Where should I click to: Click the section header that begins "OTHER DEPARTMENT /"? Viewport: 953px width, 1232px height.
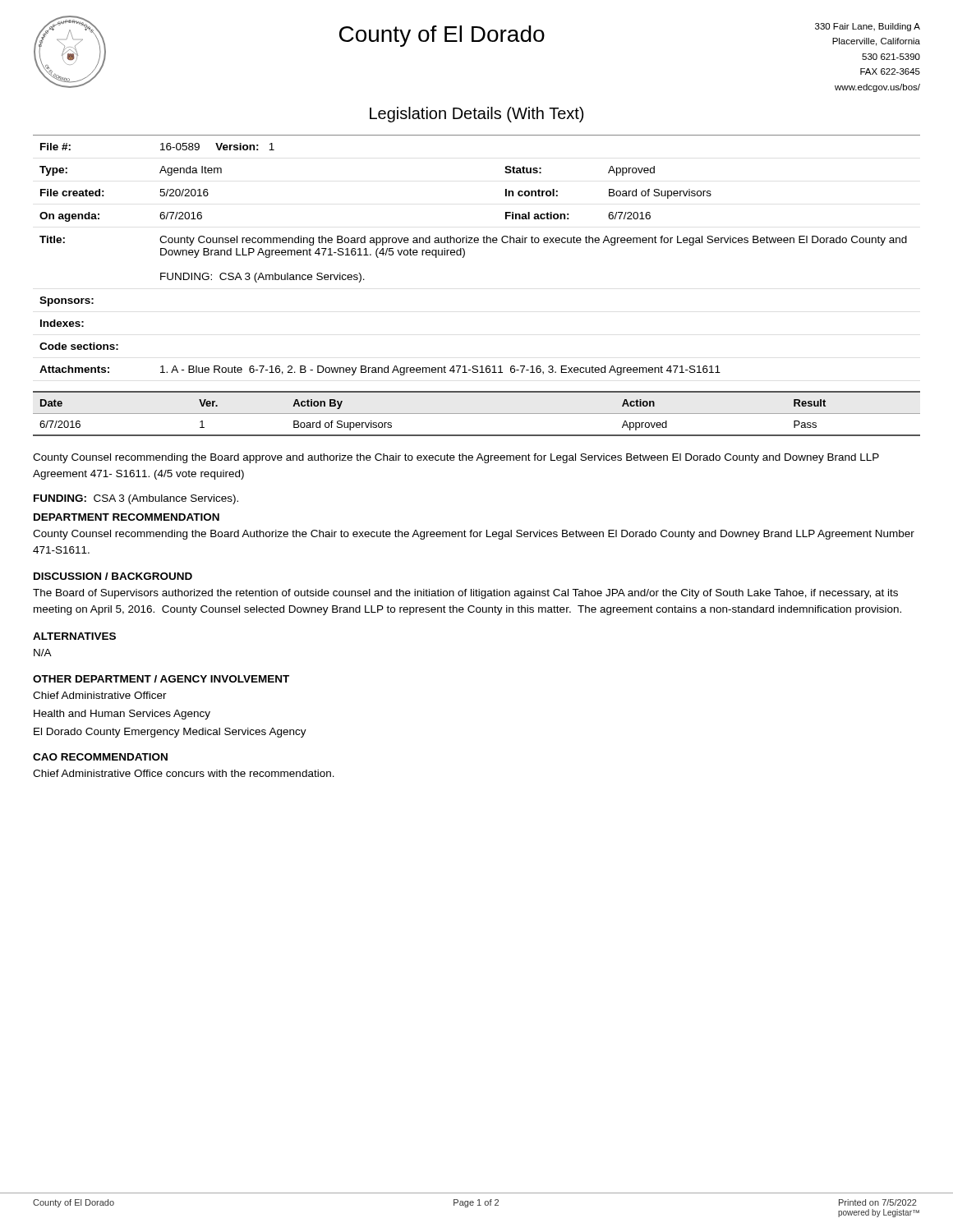(x=161, y=679)
